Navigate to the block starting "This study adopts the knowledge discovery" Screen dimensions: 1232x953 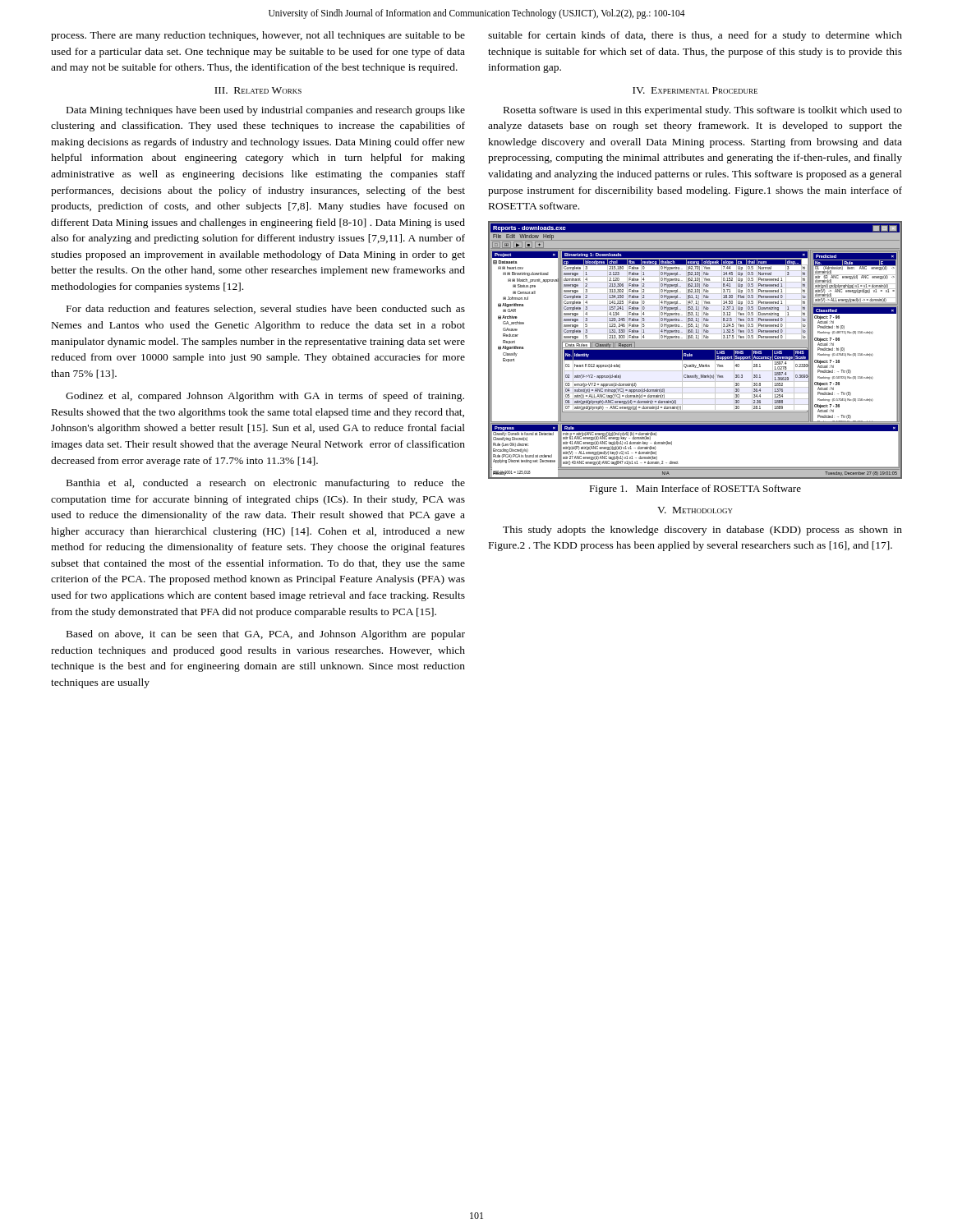click(x=695, y=537)
